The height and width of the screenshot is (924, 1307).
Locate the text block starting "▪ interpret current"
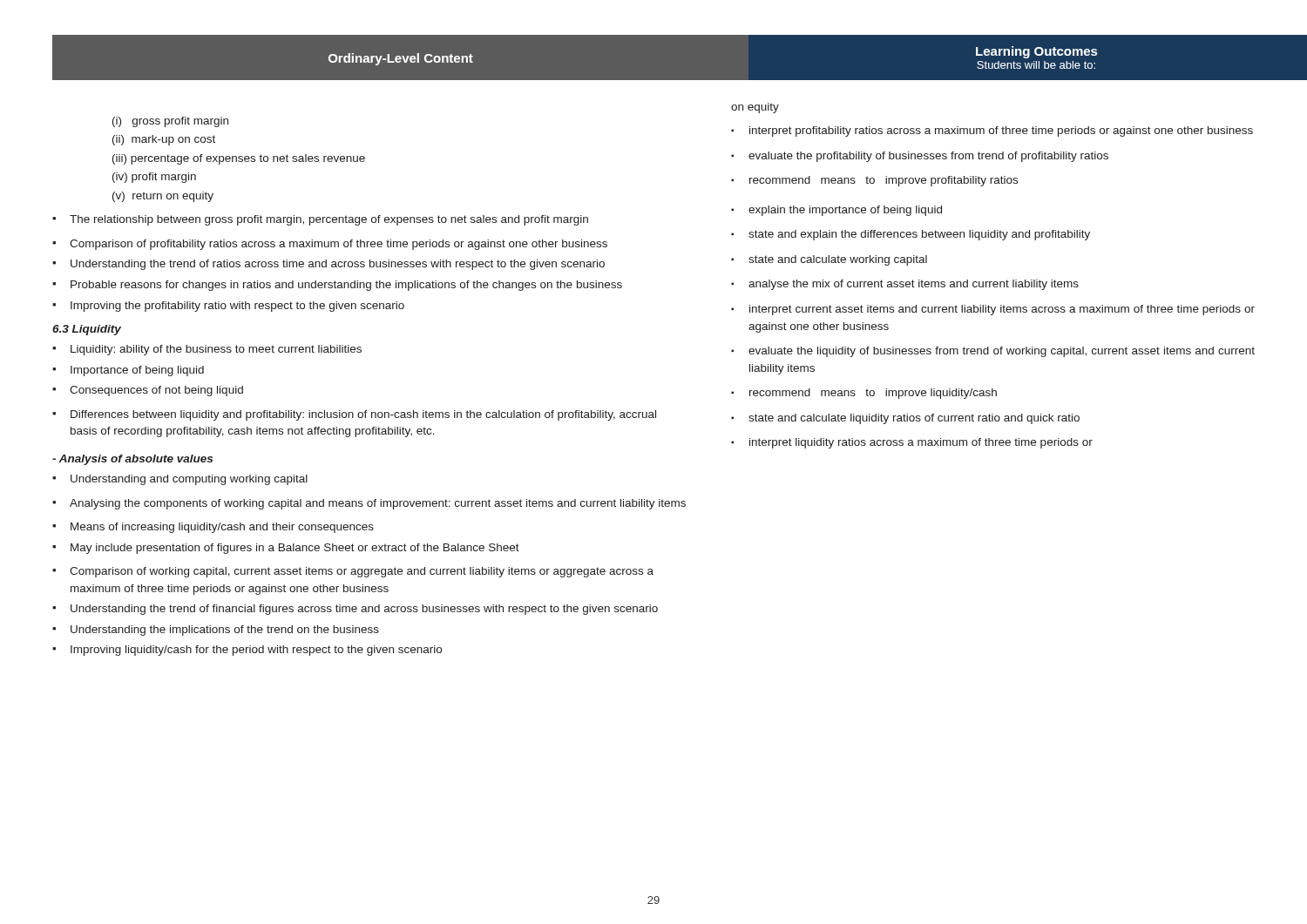[993, 317]
